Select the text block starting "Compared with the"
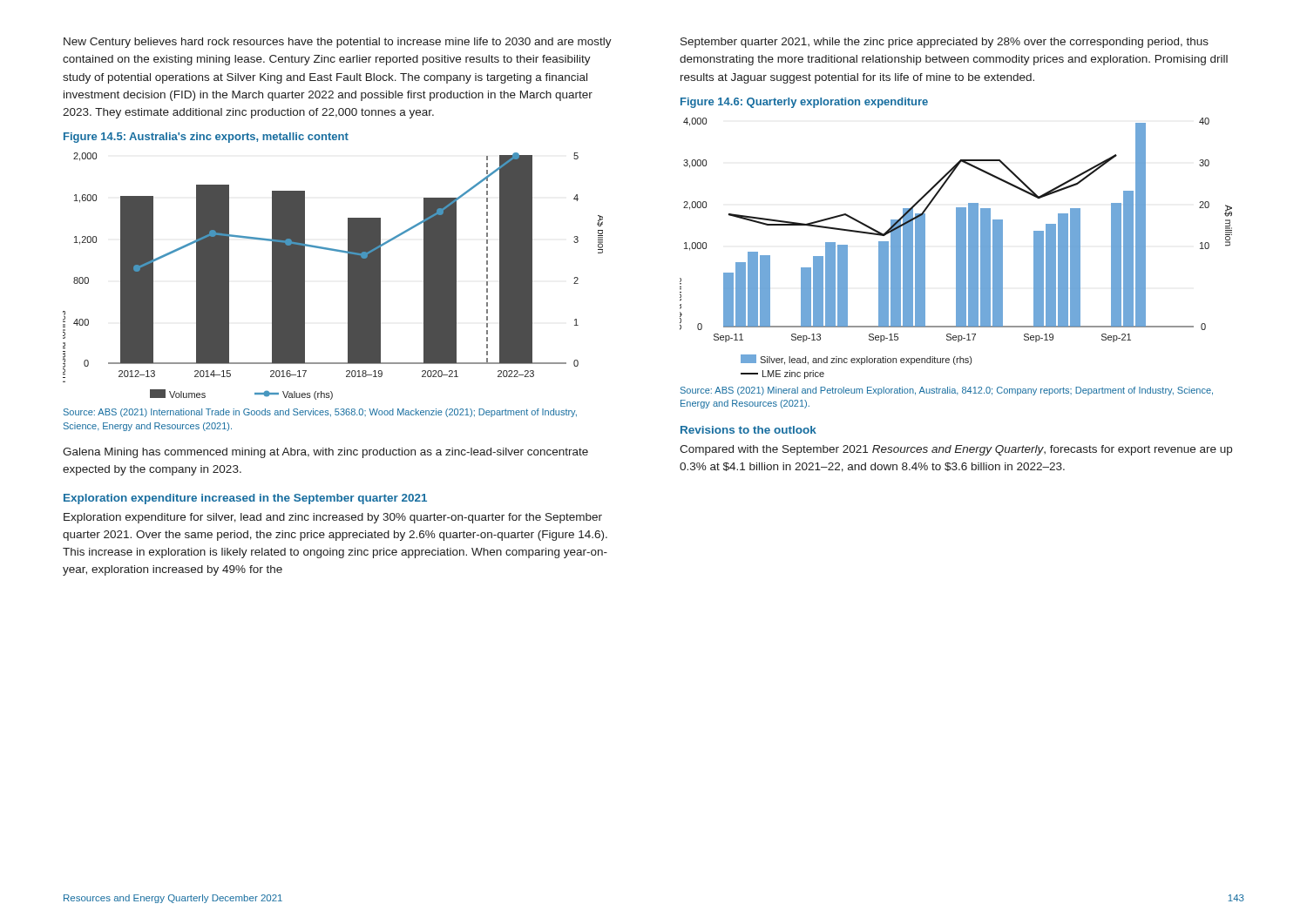 click(962, 458)
